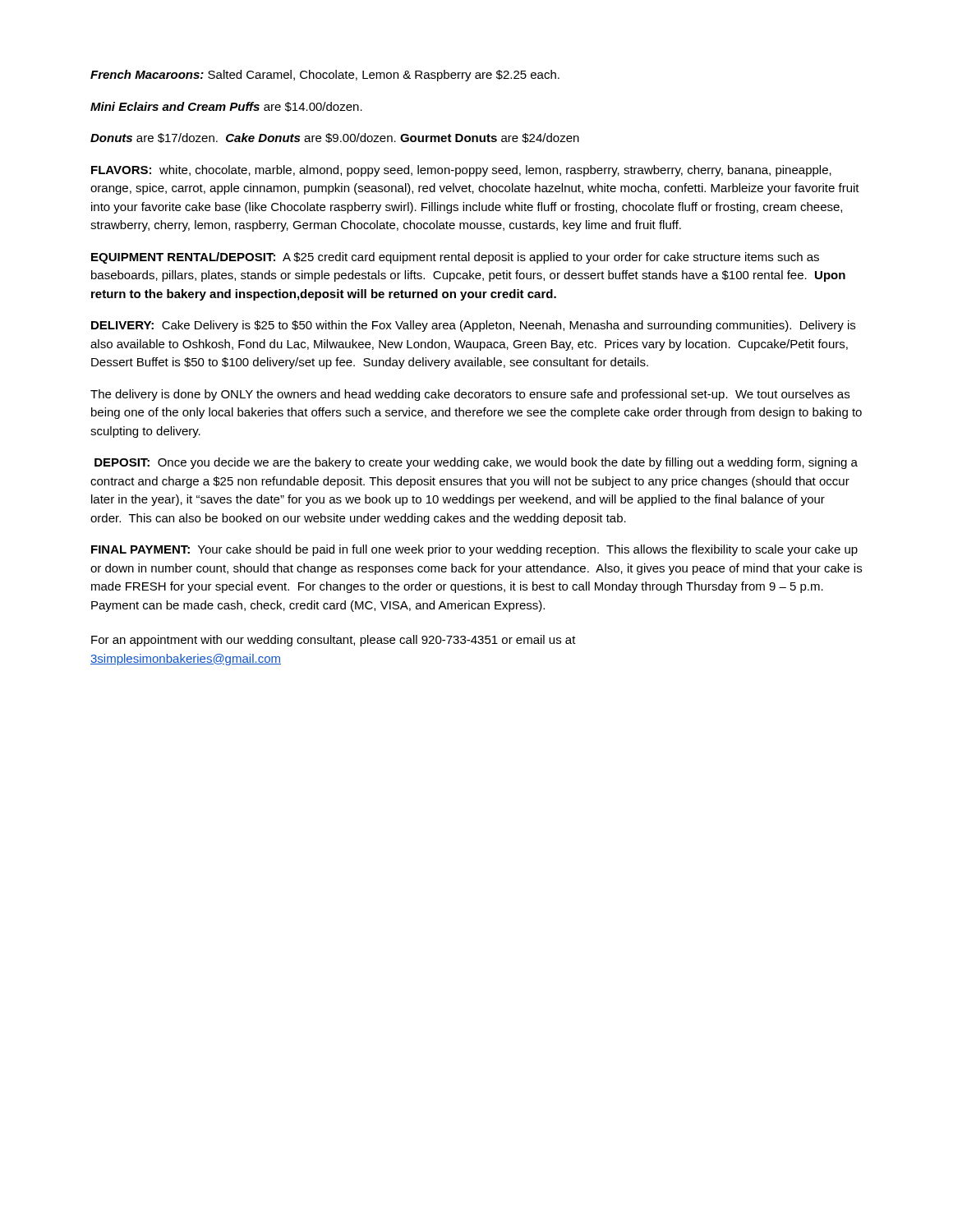The height and width of the screenshot is (1232, 953).
Task: Point to the block beginning "FINAL PAYMENT: Your cake should be paid in"
Action: [x=476, y=577]
